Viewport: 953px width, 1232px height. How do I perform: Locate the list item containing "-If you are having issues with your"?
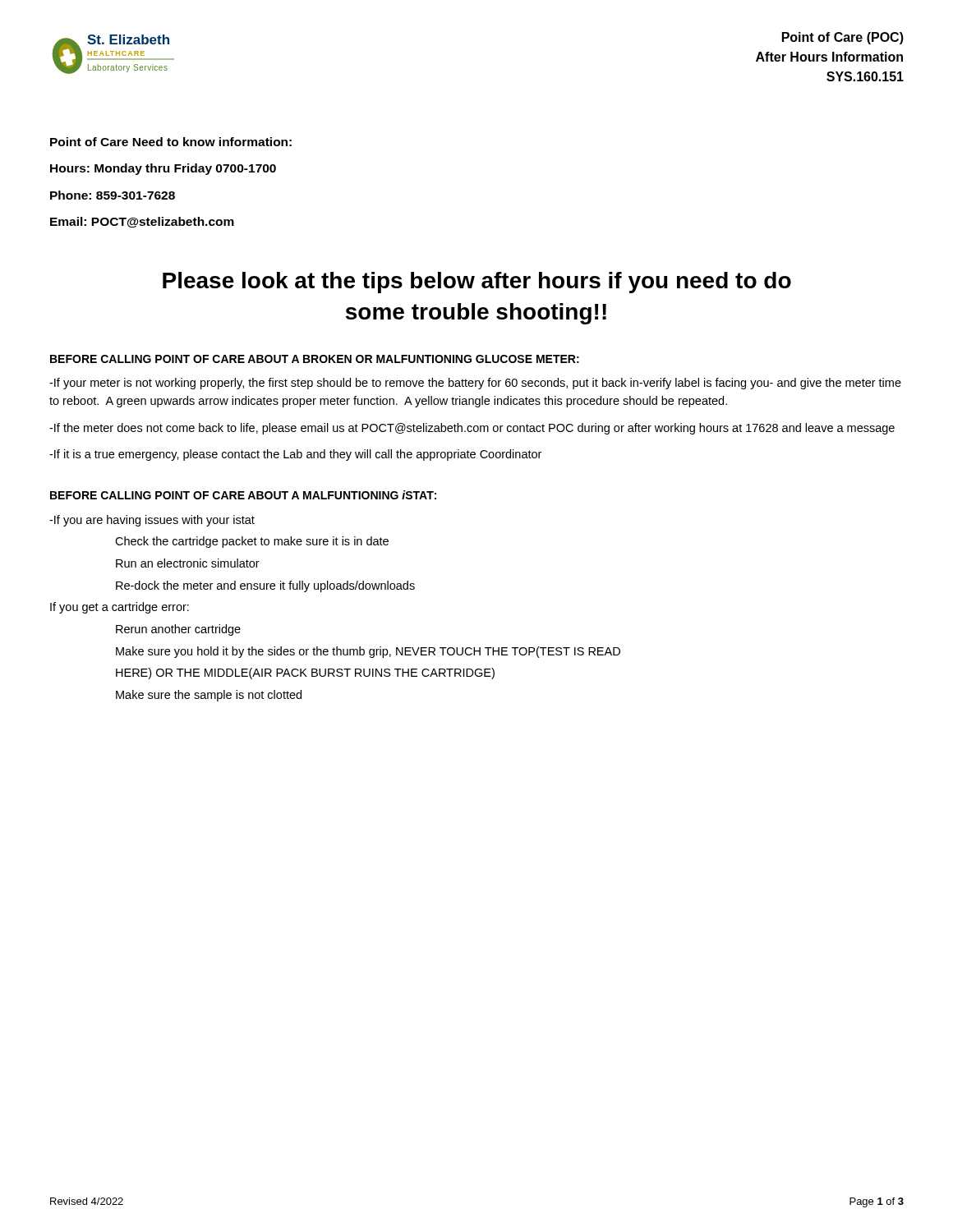point(152,520)
